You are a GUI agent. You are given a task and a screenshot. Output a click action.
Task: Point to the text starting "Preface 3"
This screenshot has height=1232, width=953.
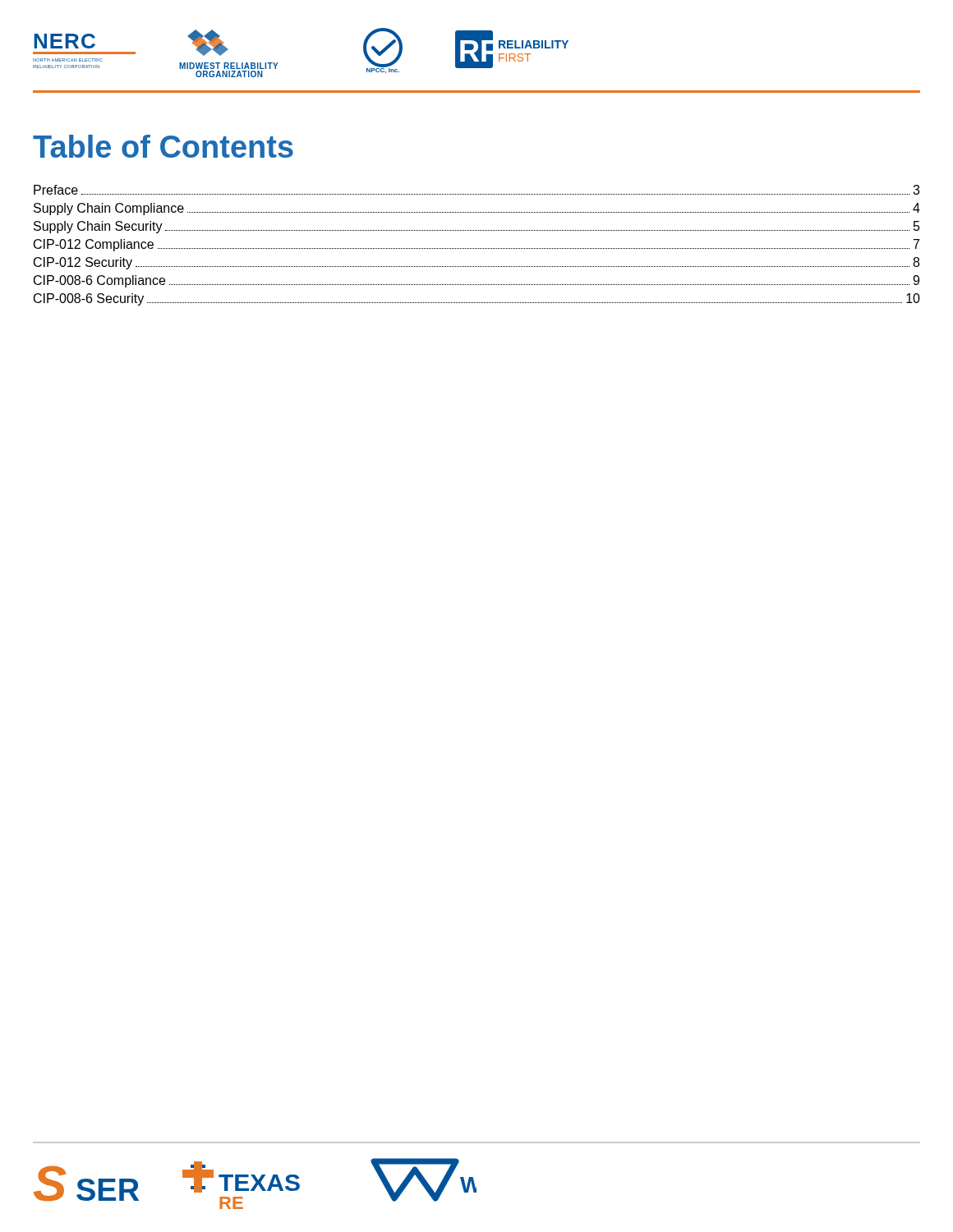click(476, 191)
